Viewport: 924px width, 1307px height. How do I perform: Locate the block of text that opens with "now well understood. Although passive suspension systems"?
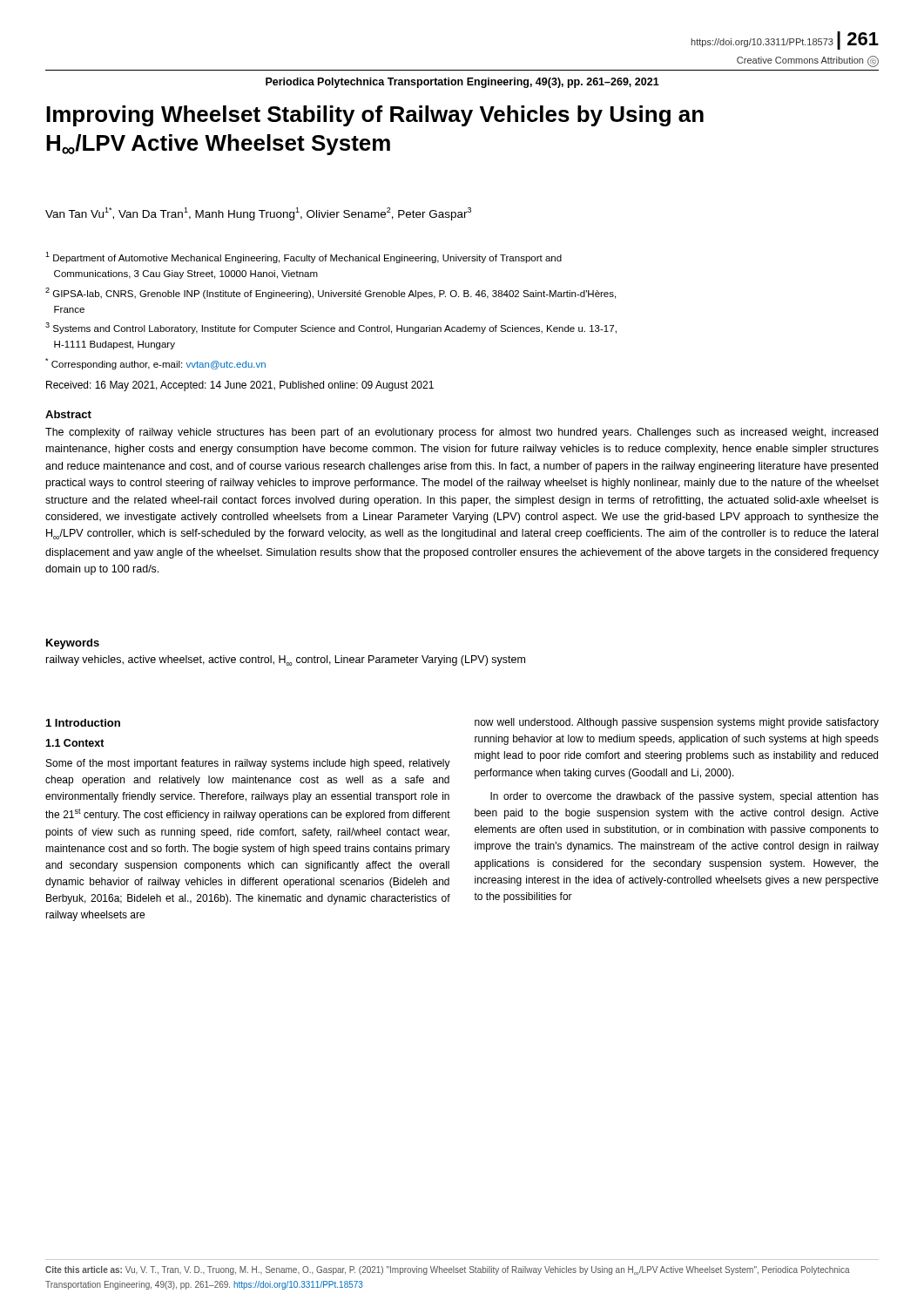click(x=676, y=810)
